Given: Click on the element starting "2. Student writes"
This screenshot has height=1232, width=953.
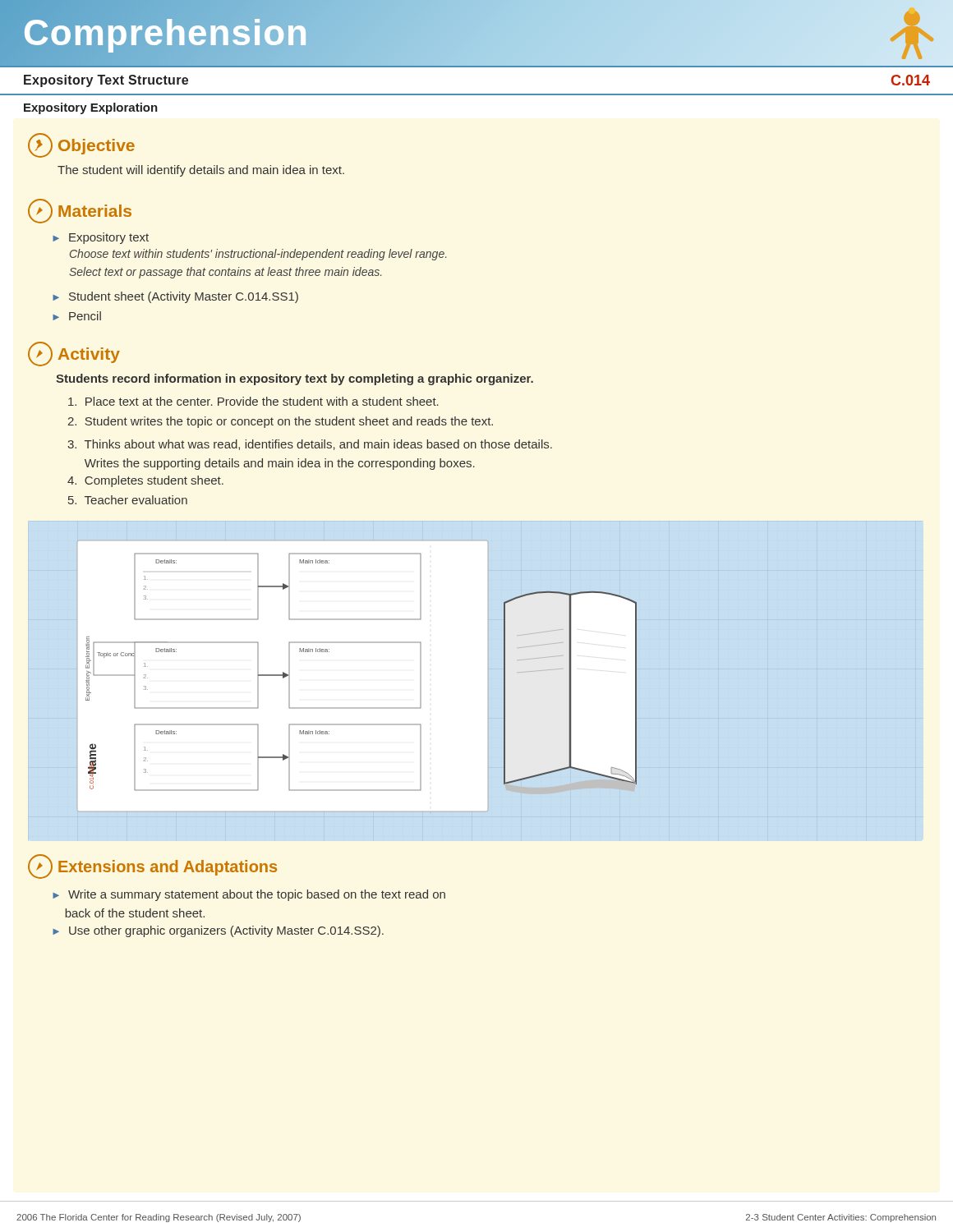Looking at the screenshot, I should [281, 421].
